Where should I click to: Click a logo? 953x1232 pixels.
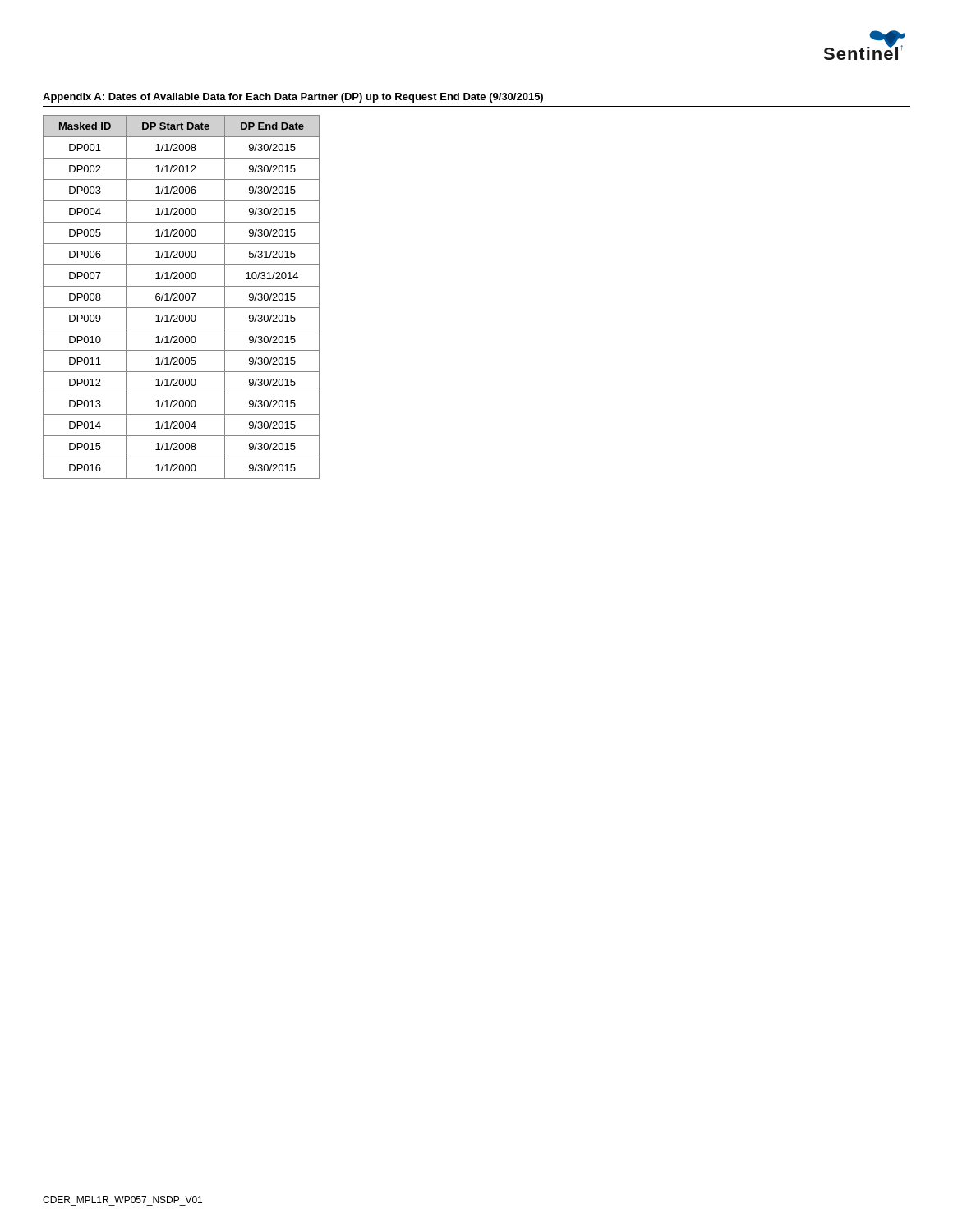tap(868, 46)
